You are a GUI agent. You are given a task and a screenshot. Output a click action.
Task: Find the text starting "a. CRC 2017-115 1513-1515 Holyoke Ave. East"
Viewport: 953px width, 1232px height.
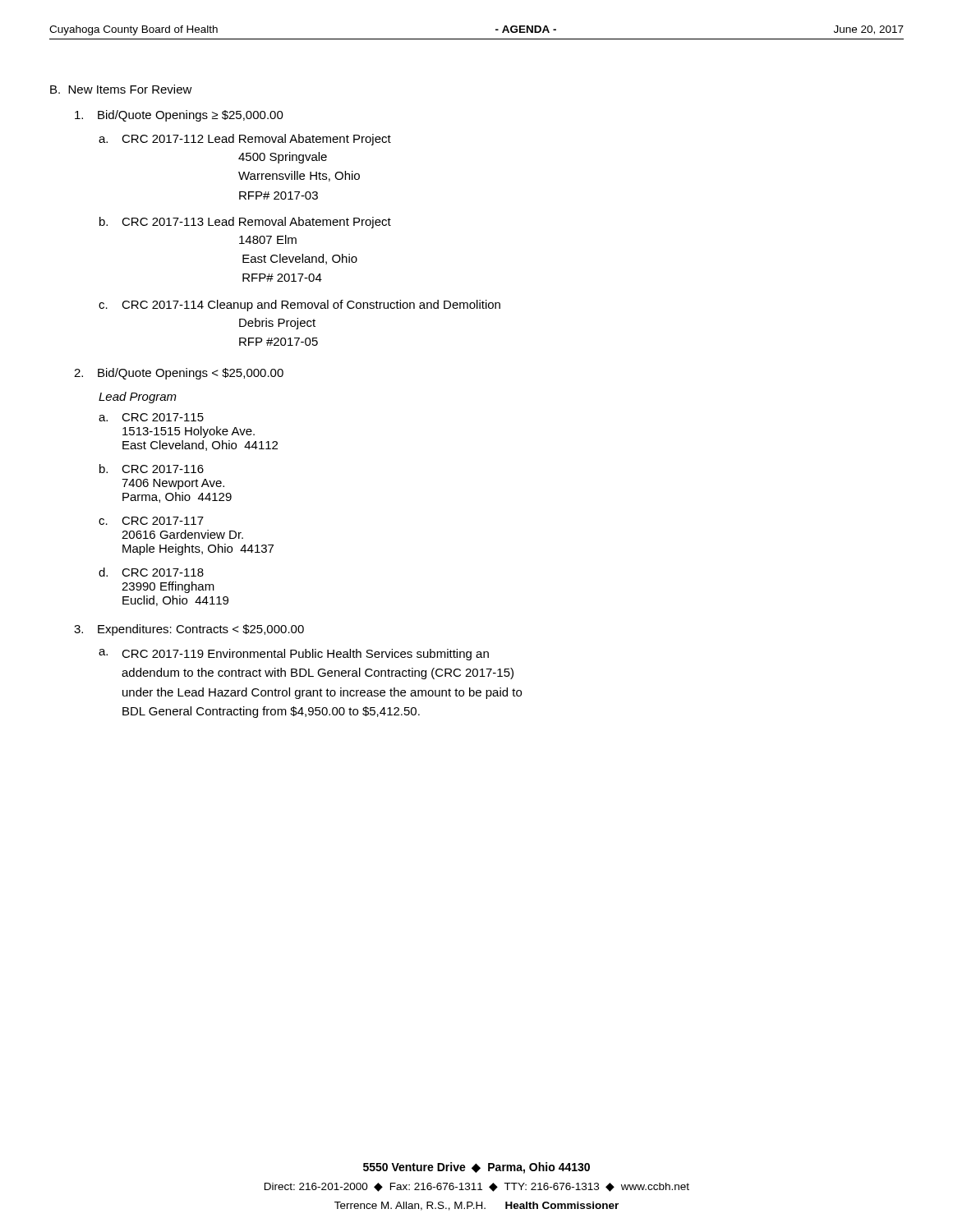click(151, 417)
